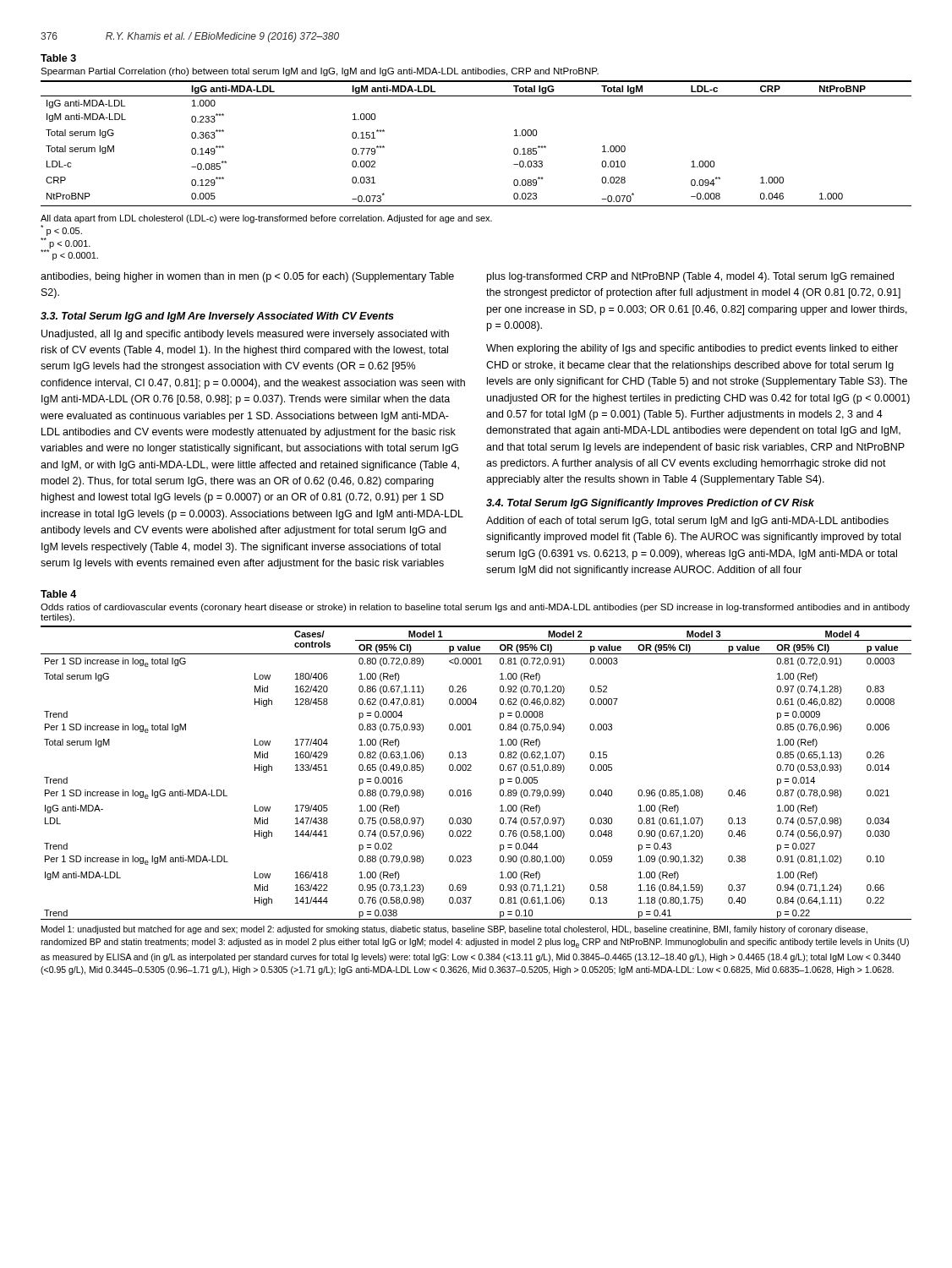Point to the text starting "All data apart from LDL cholesterol (LDL-c)"
This screenshot has height=1268, width=952.
pos(266,219)
